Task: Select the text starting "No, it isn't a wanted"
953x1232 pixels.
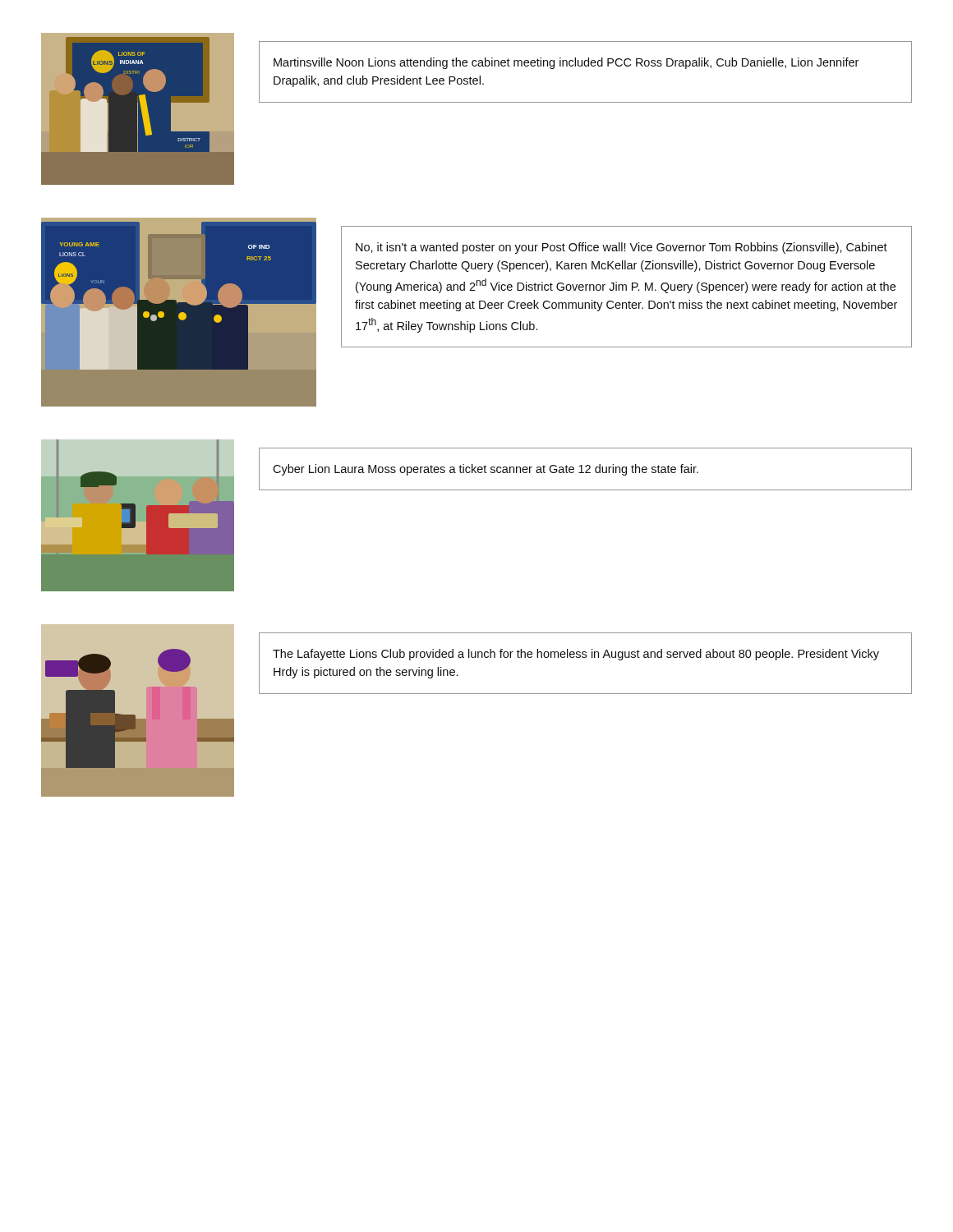Action: pos(626,286)
